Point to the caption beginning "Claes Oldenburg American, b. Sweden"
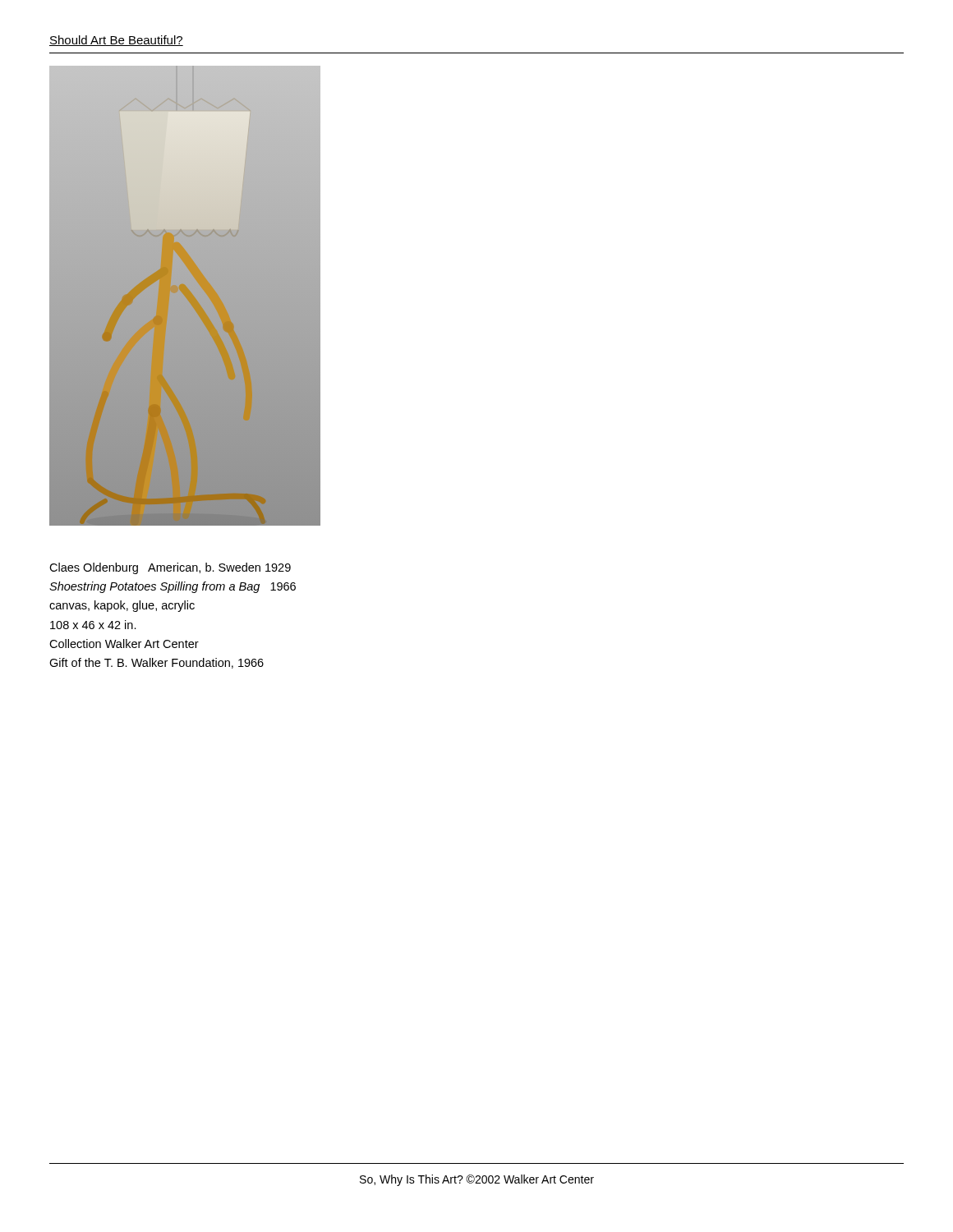 pyautogui.click(x=170, y=568)
